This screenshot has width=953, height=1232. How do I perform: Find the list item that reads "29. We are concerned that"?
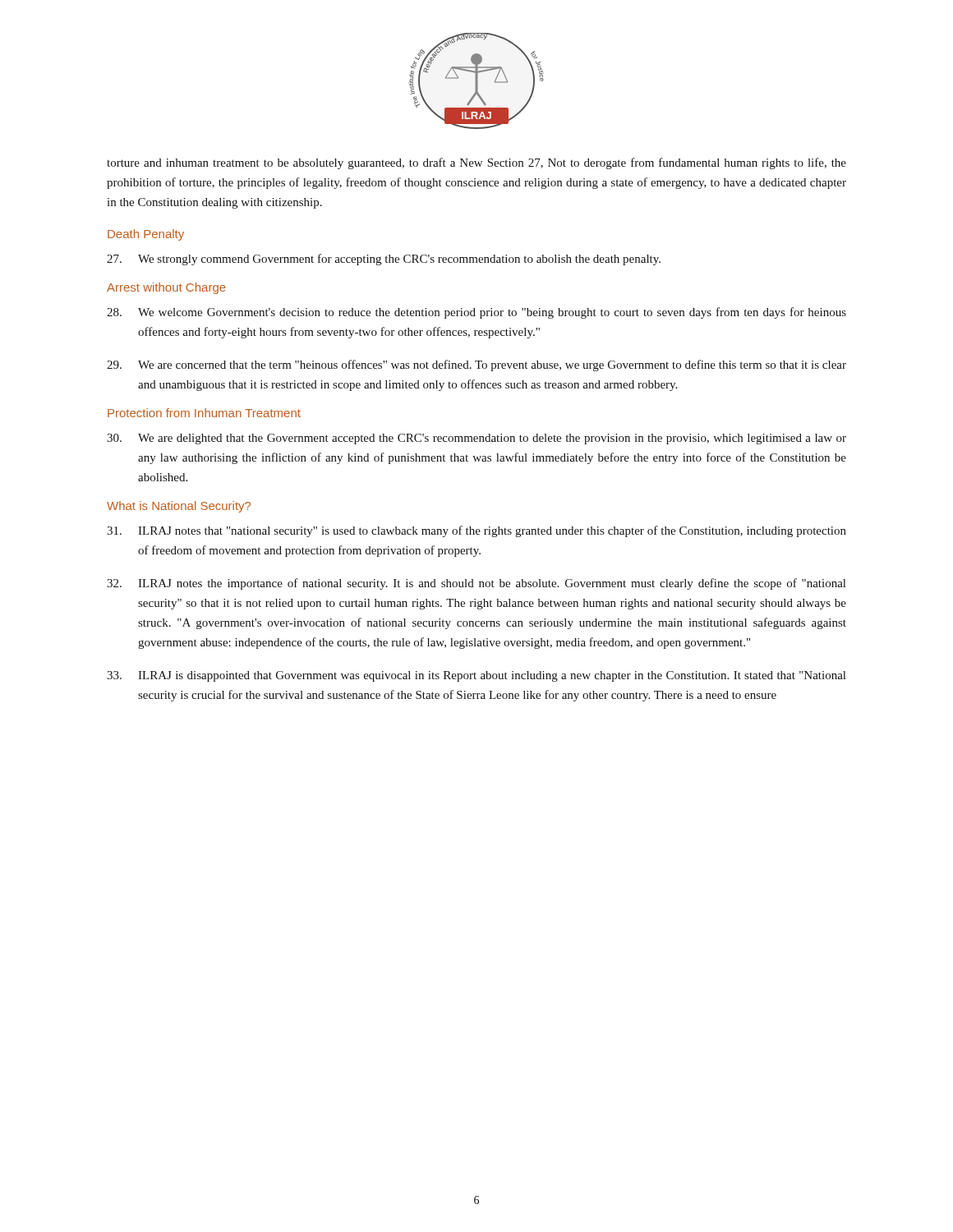[x=476, y=375]
